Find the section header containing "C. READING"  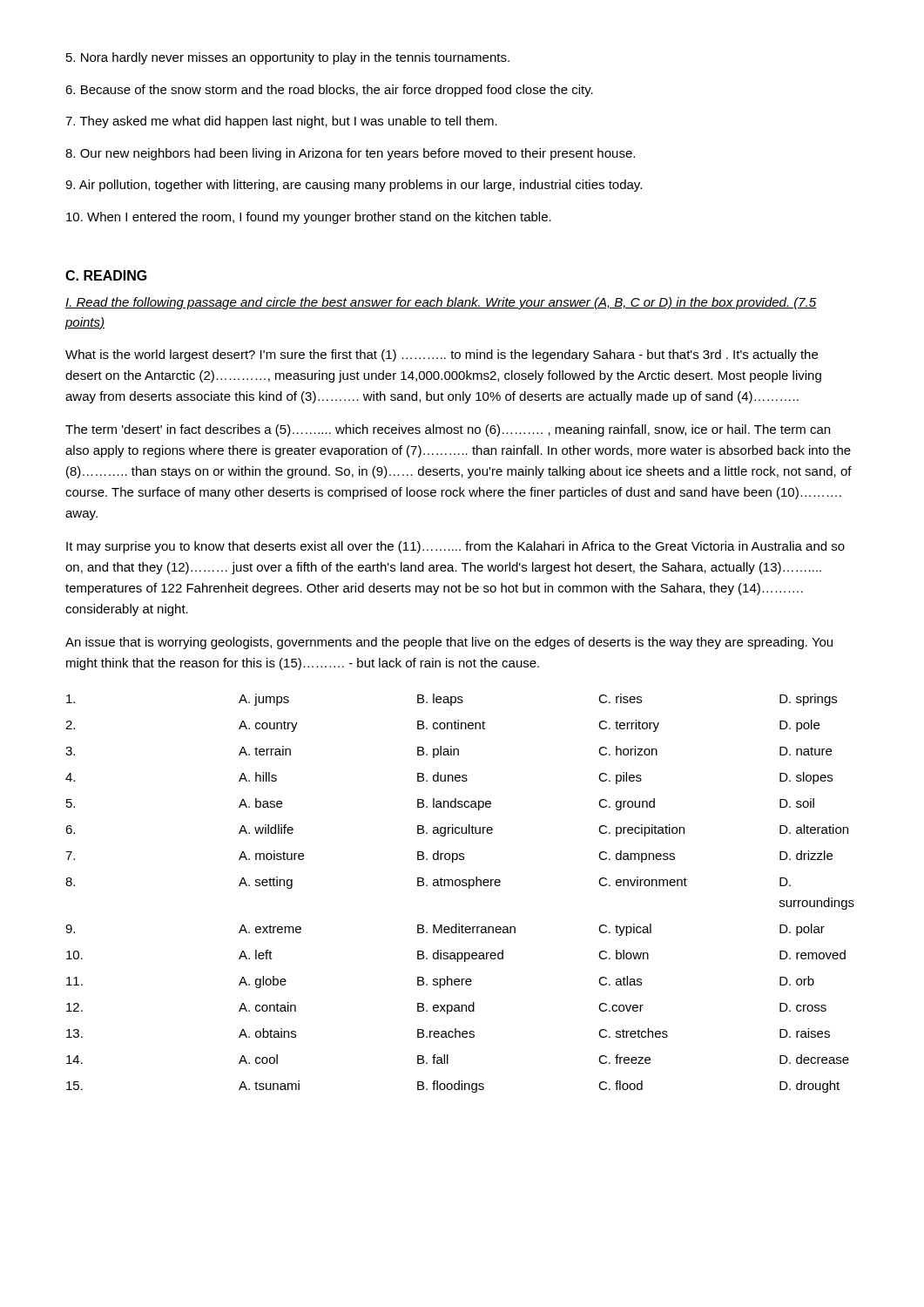[x=106, y=276]
